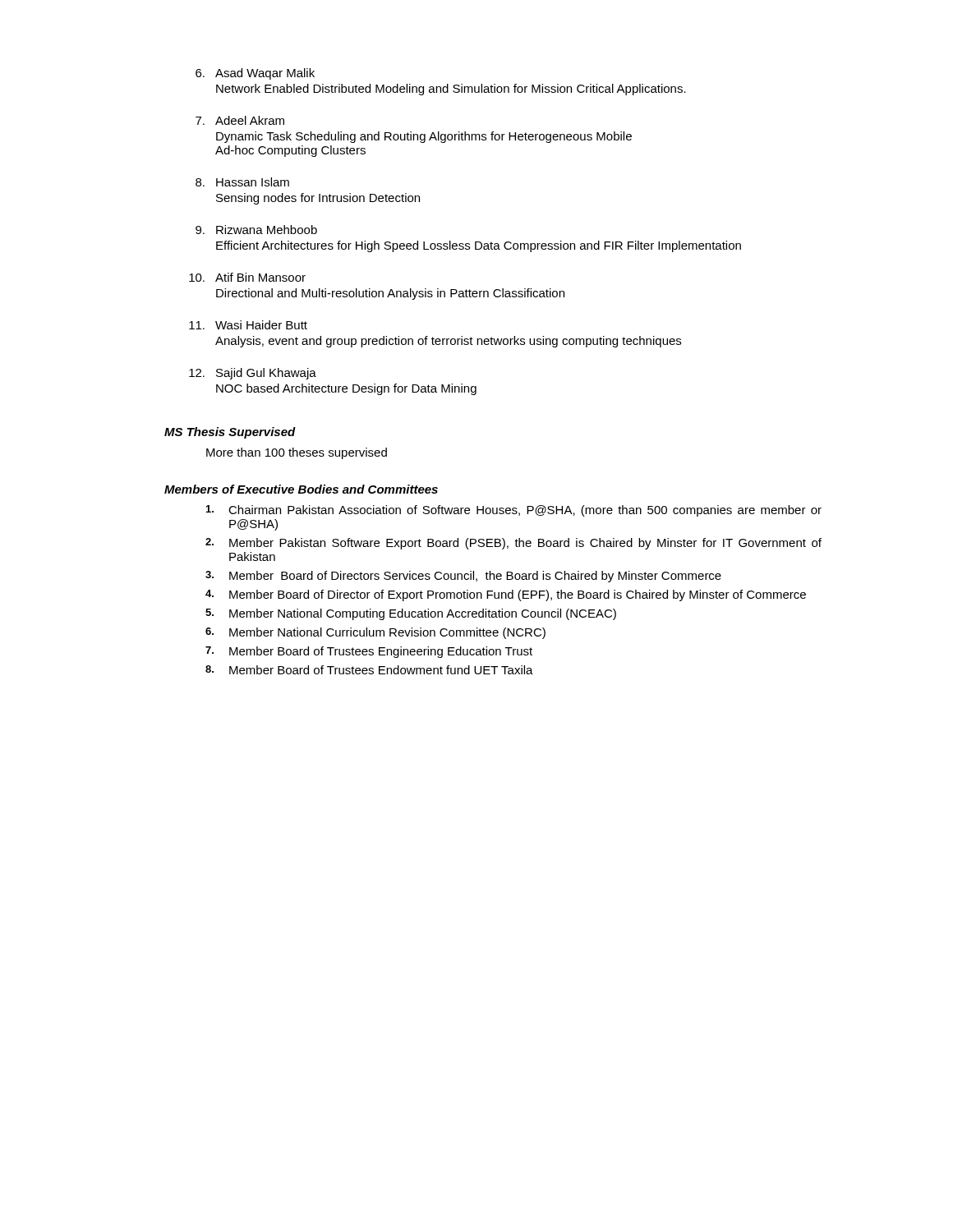This screenshot has height=1232, width=953.
Task: Click on the list item with the text "7. Member Board of Trustees Engineering Education Trust"
Action: pyautogui.click(x=513, y=651)
